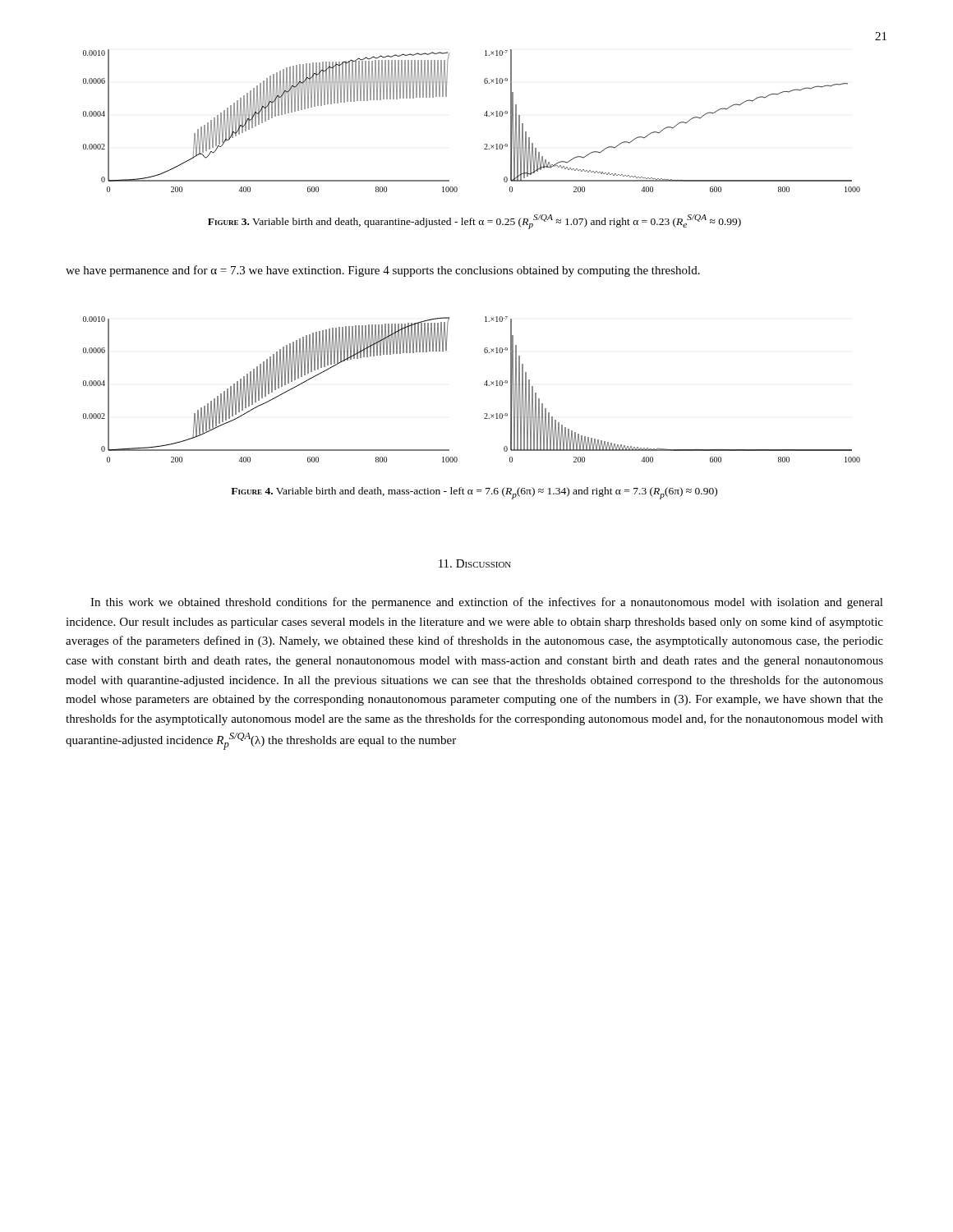Find the caption on this page that starts "Figure 3. Variable birth and death,"
953x1232 pixels.
click(474, 221)
